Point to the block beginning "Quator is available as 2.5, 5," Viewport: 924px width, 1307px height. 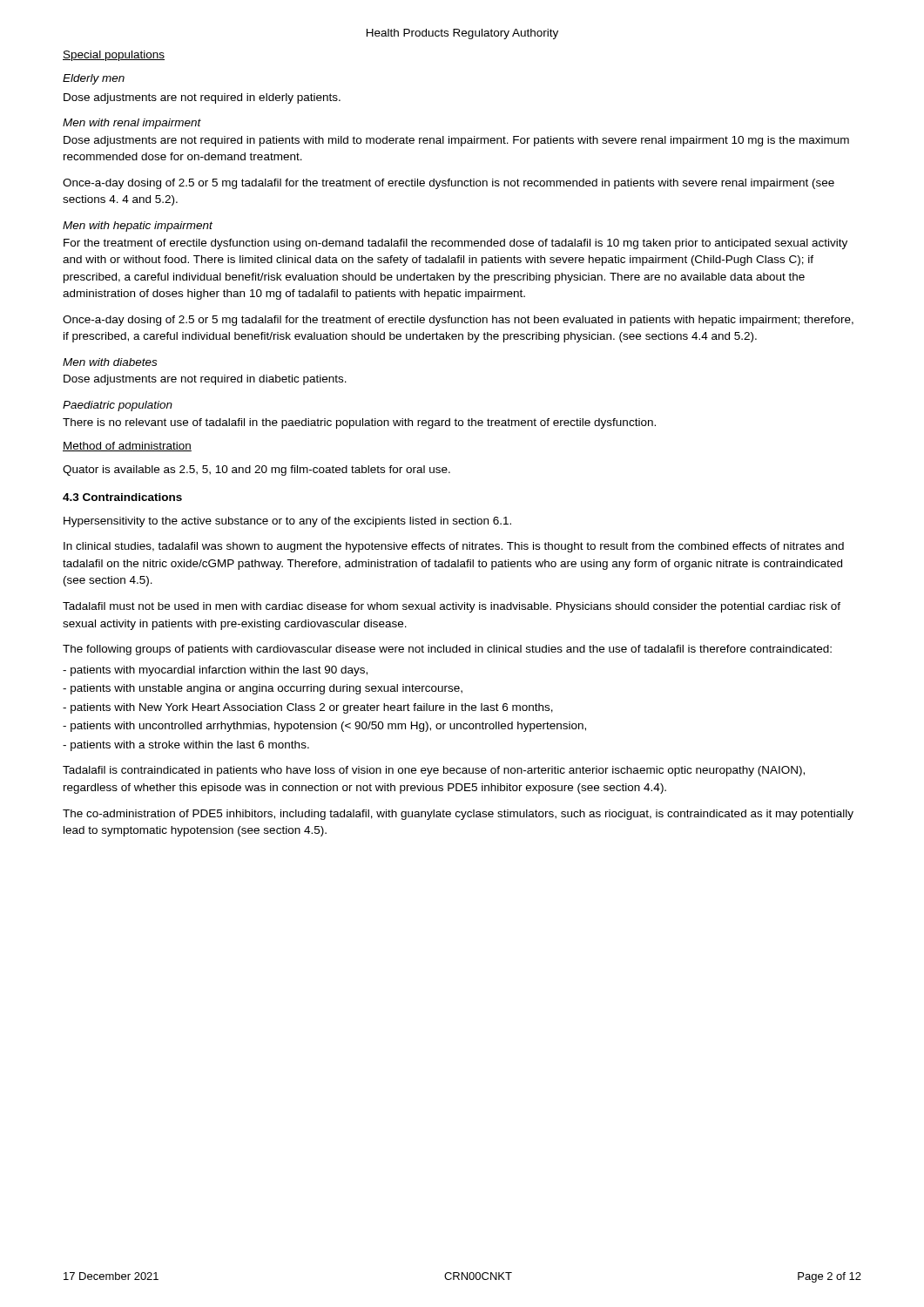point(257,469)
